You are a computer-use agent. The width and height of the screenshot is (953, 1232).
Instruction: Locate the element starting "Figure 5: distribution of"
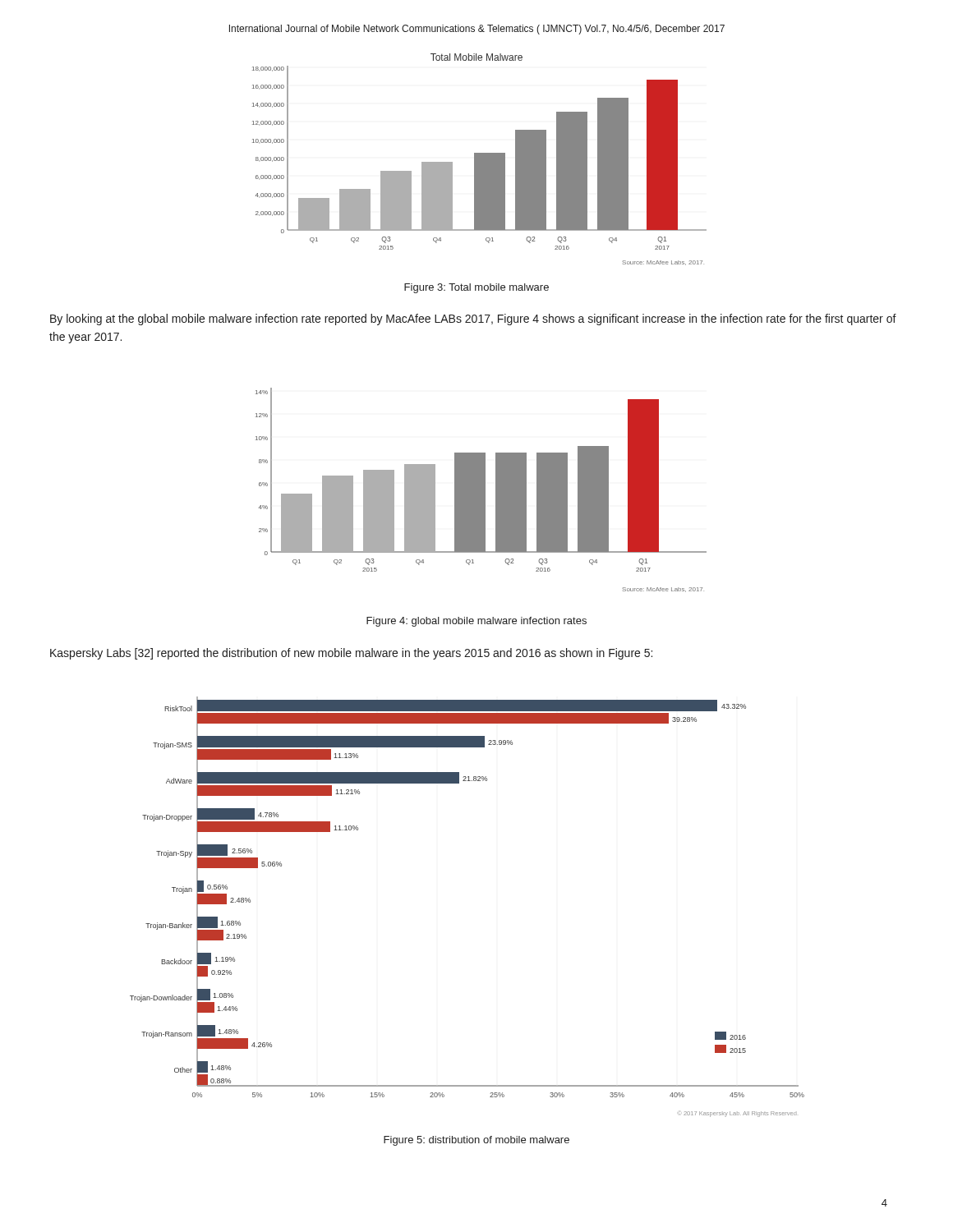(x=476, y=1140)
